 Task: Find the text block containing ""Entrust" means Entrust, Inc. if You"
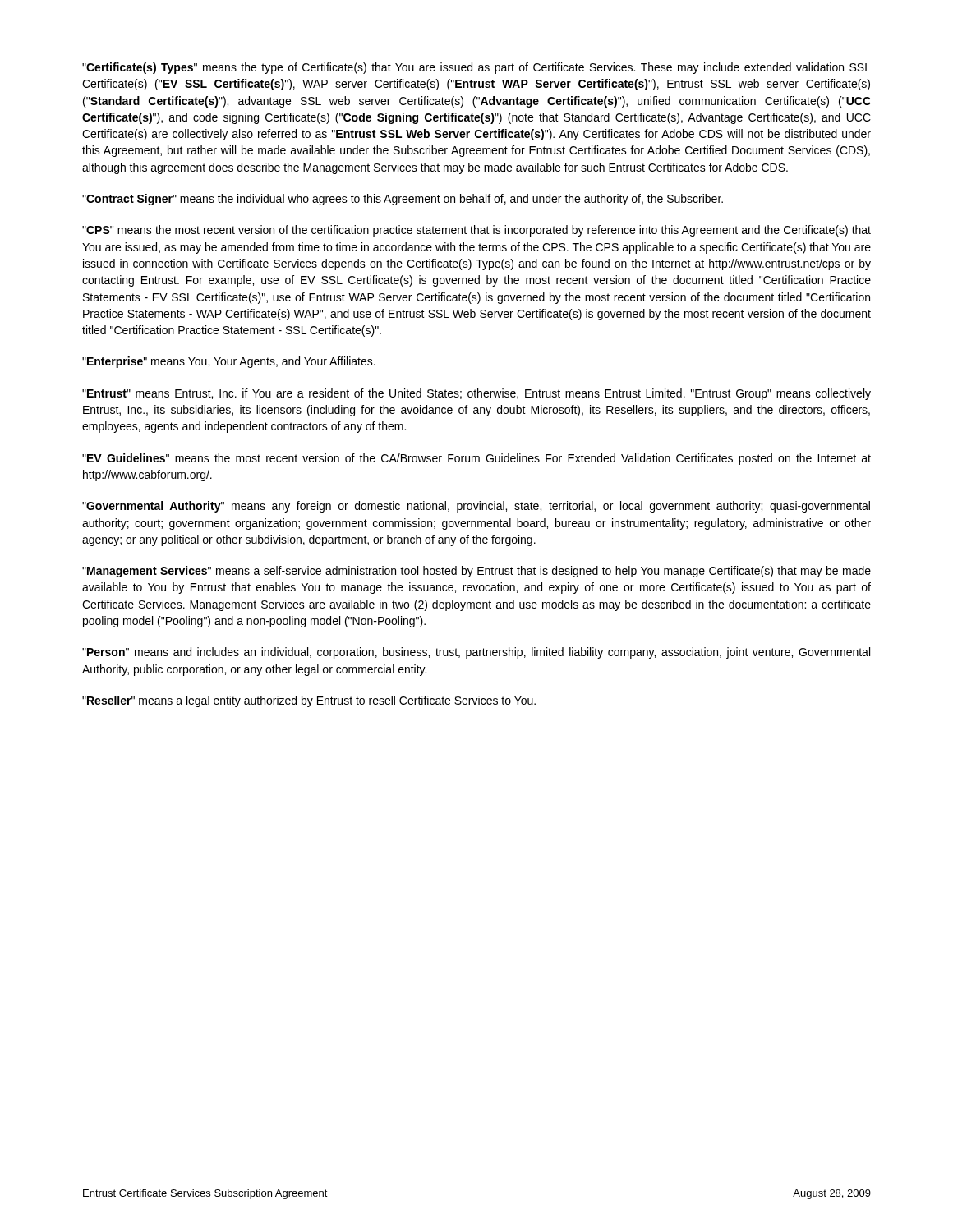476,410
